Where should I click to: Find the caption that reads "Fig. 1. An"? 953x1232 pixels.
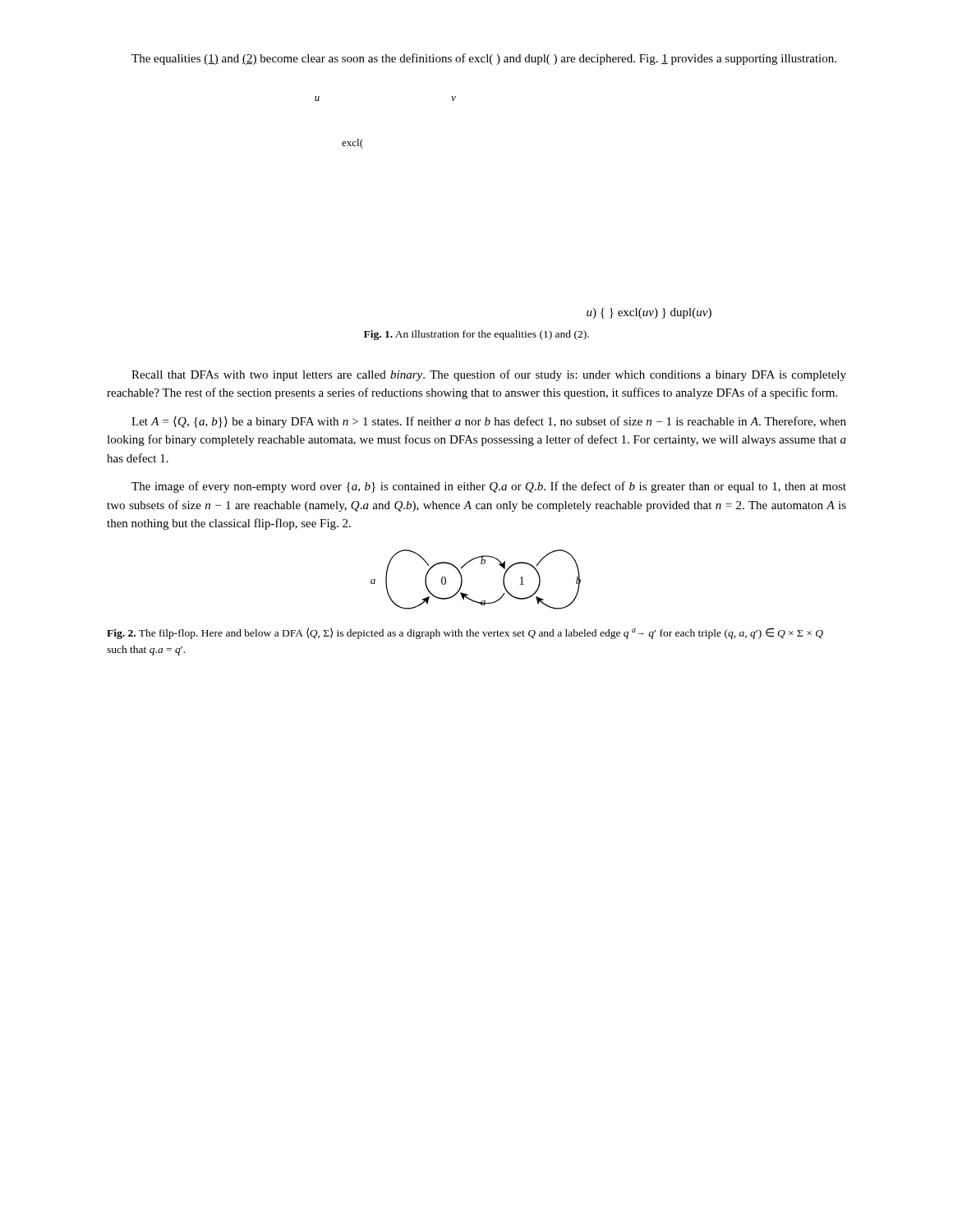click(476, 334)
